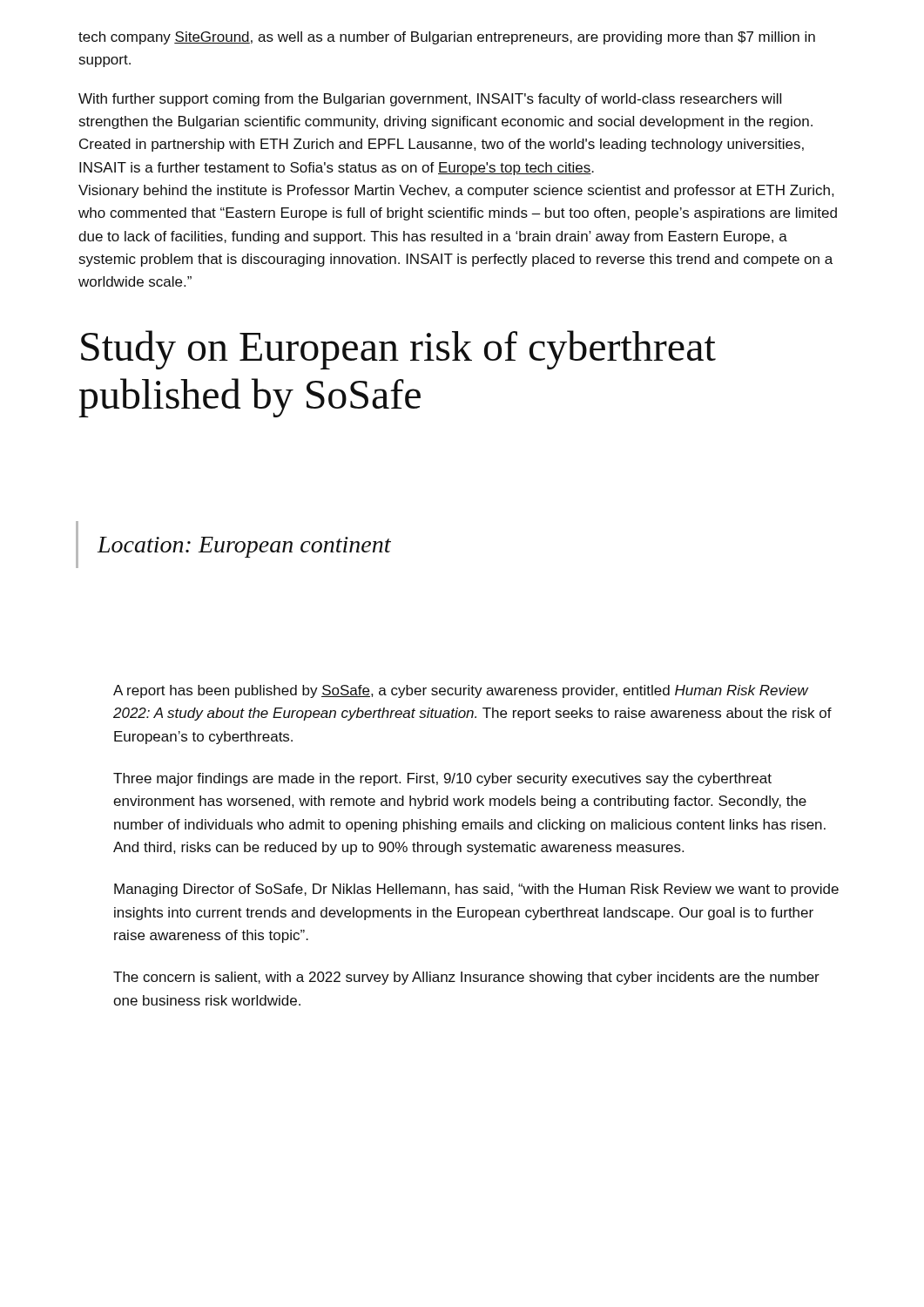Point to the block starting "Location: European continent"
The height and width of the screenshot is (1307, 924).
[x=244, y=544]
